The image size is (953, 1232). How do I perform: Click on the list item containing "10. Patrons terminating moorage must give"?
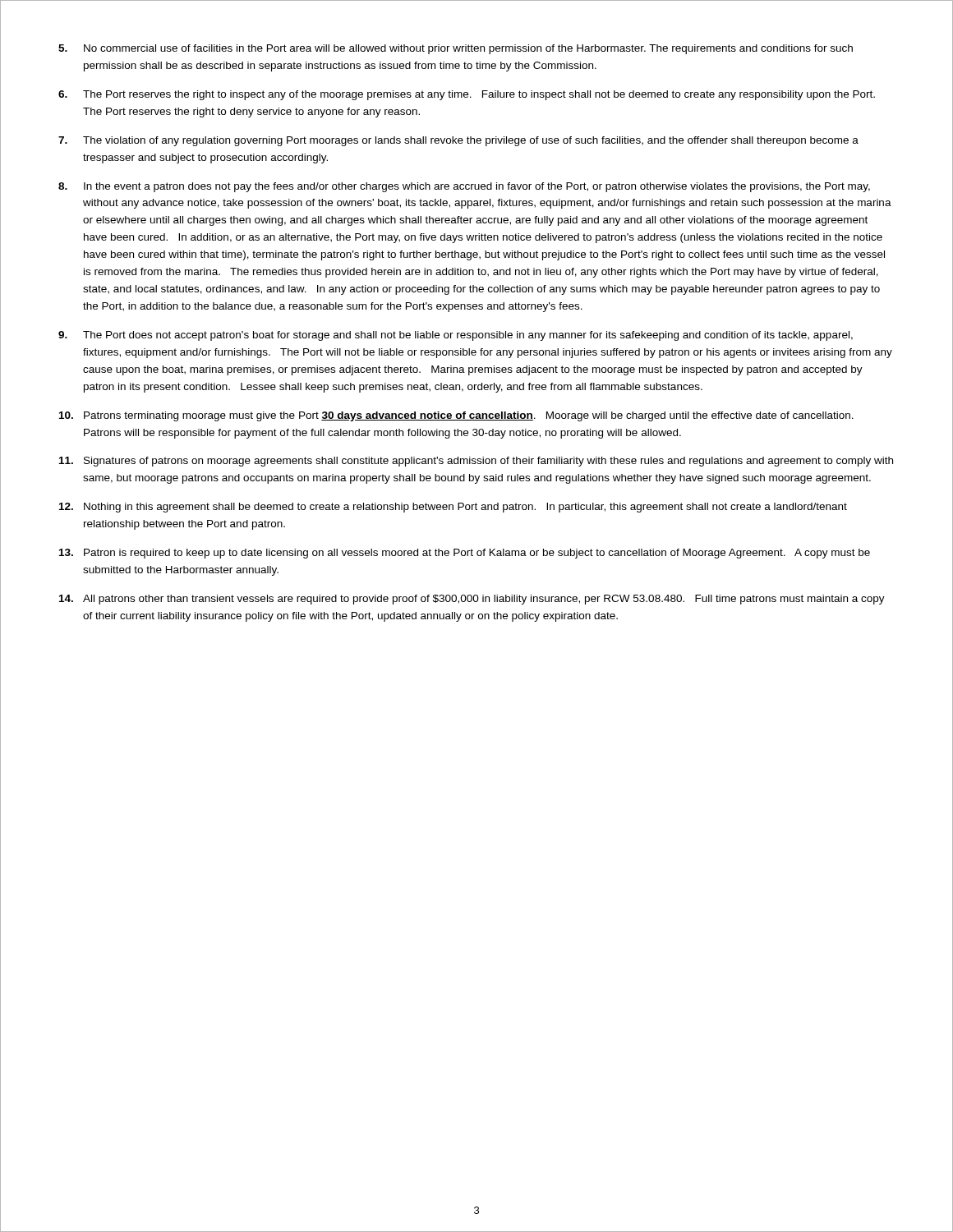click(476, 424)
